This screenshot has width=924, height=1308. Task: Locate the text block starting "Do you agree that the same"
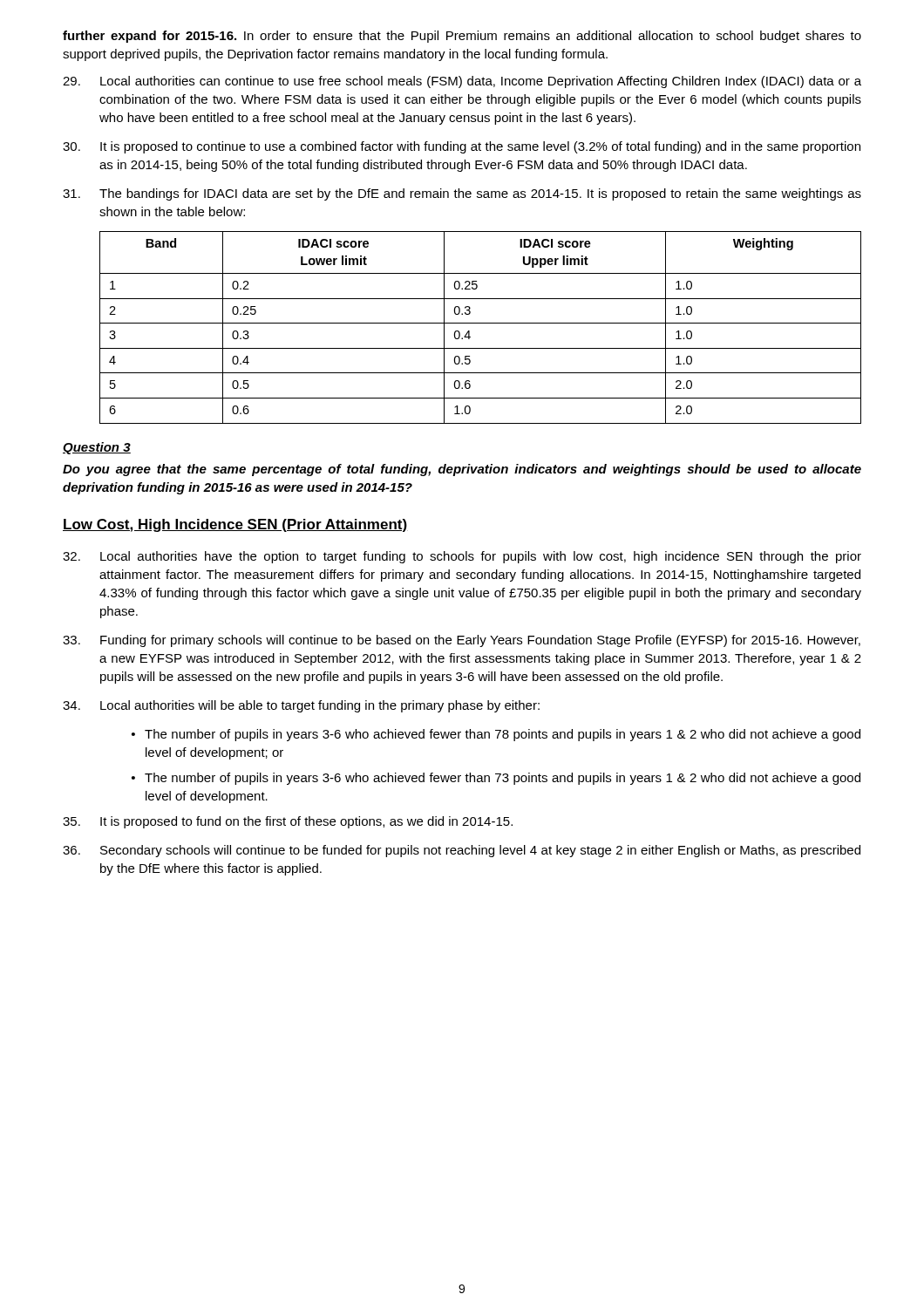click(x=462, y=477)
